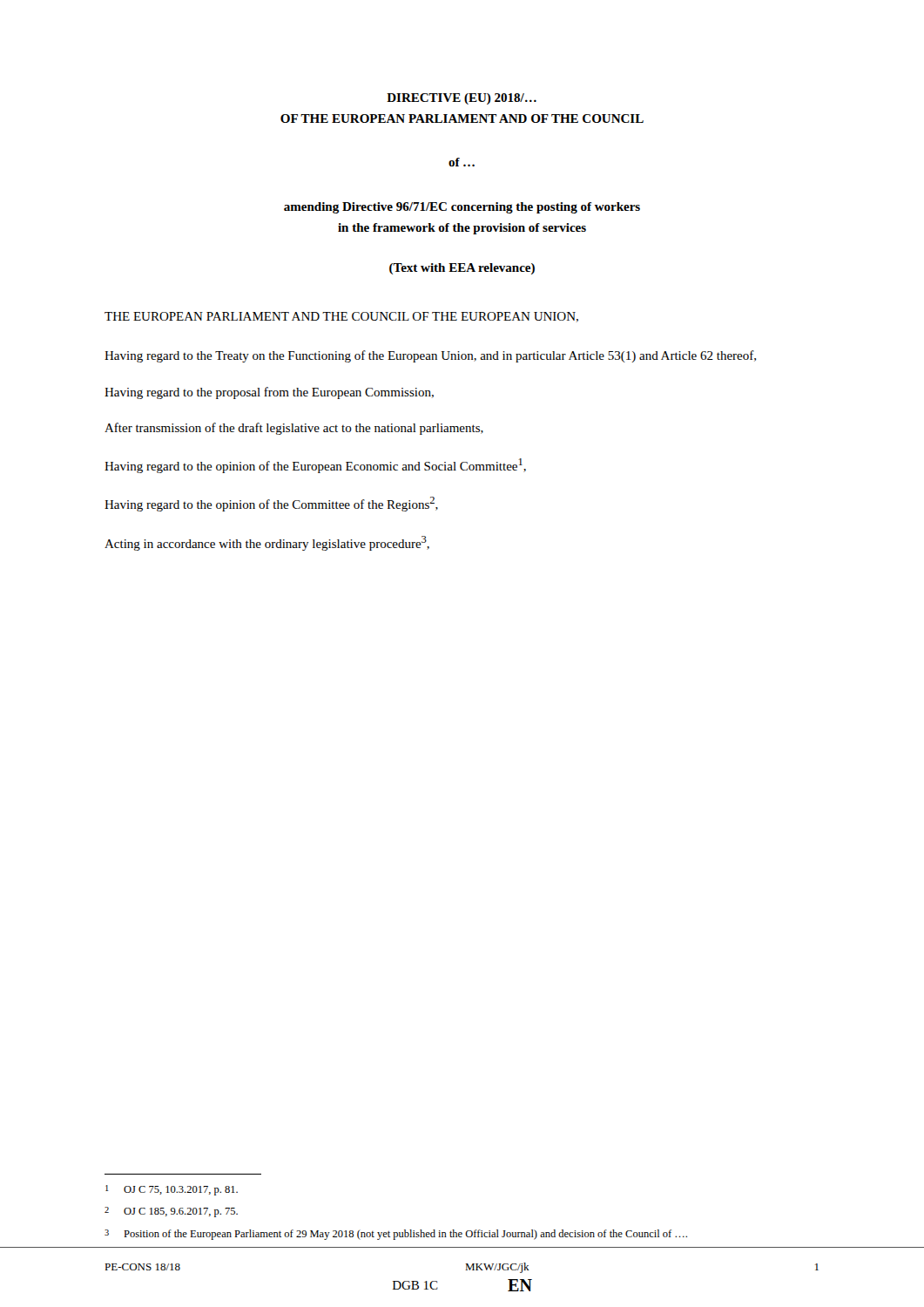
Task: Find the passage starting "1 OJ C 75, 10.3.2017, p. 81."
Action: (171, 1191)
